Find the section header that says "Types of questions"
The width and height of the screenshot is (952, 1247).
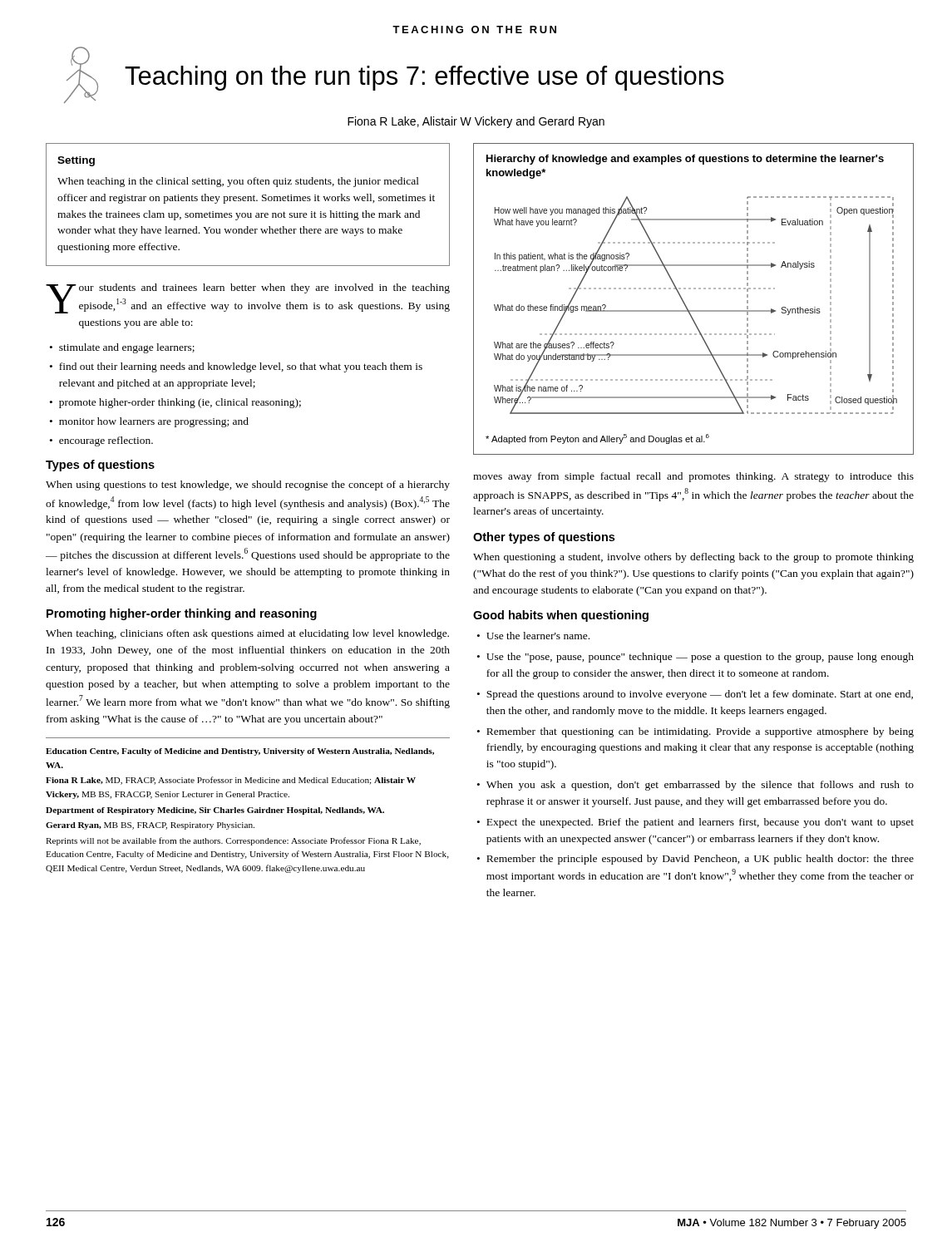(x=100, y=465)
